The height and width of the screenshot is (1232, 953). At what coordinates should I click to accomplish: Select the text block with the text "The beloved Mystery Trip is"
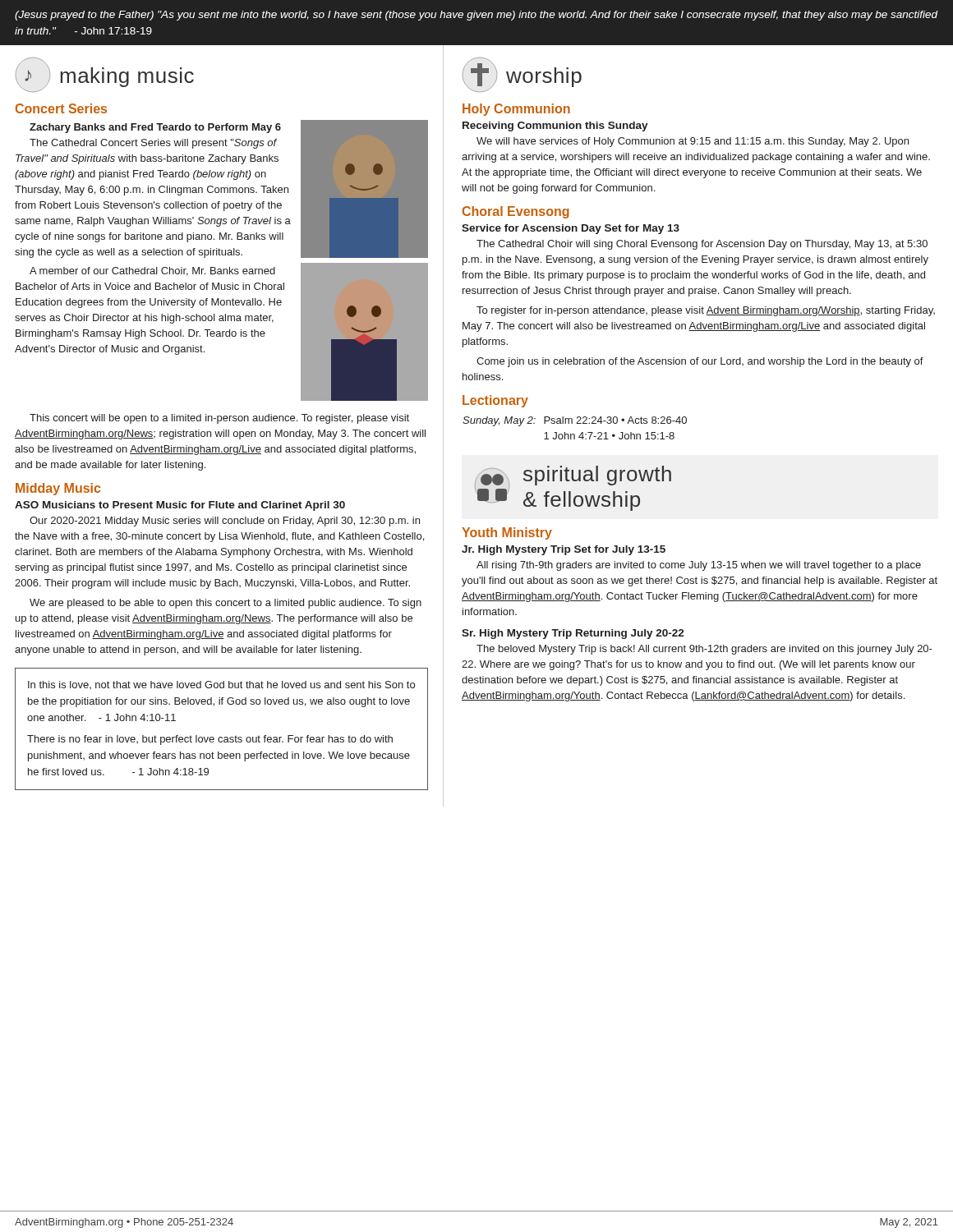pos(697,672)
